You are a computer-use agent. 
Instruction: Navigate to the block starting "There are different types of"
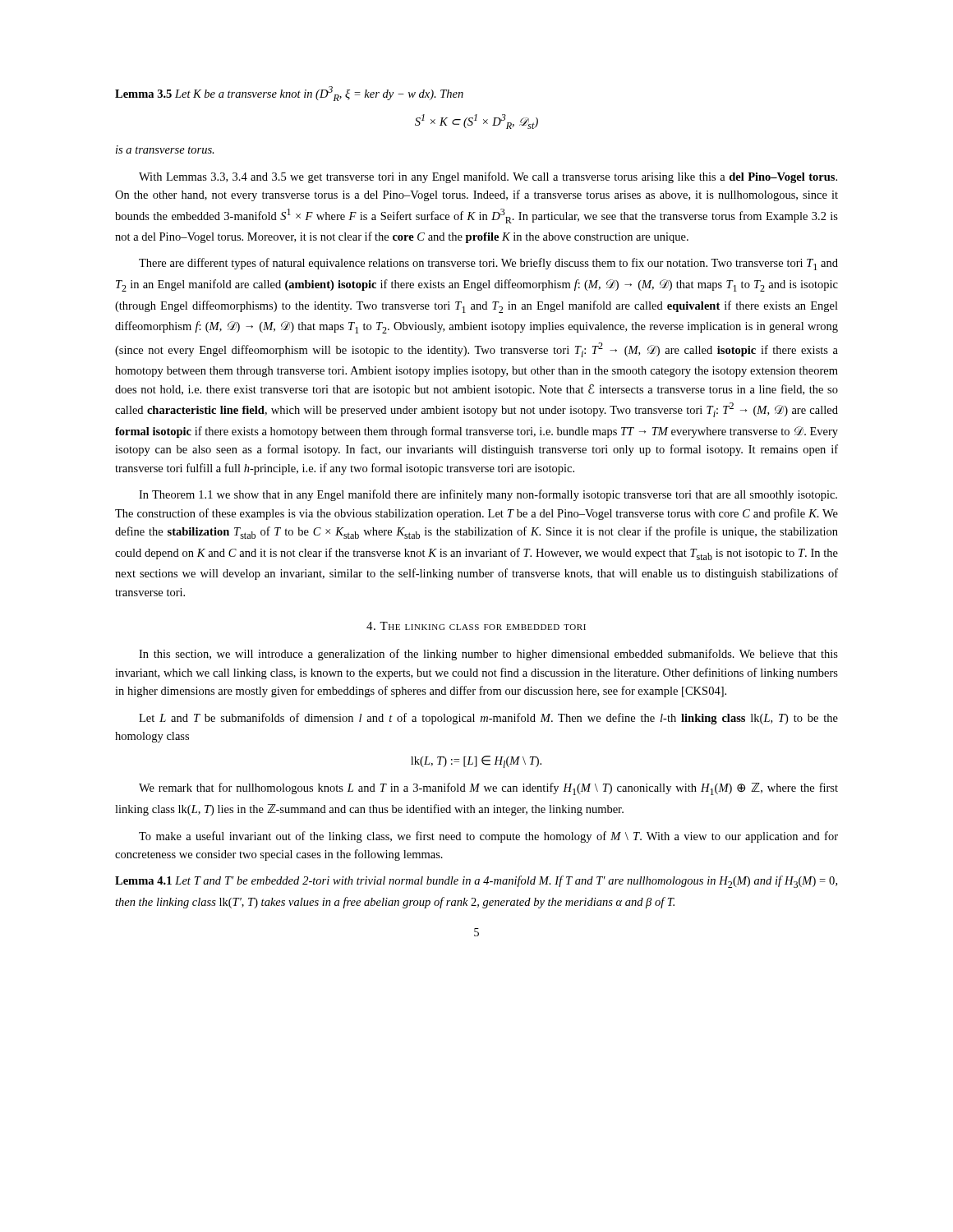point(476,366)
